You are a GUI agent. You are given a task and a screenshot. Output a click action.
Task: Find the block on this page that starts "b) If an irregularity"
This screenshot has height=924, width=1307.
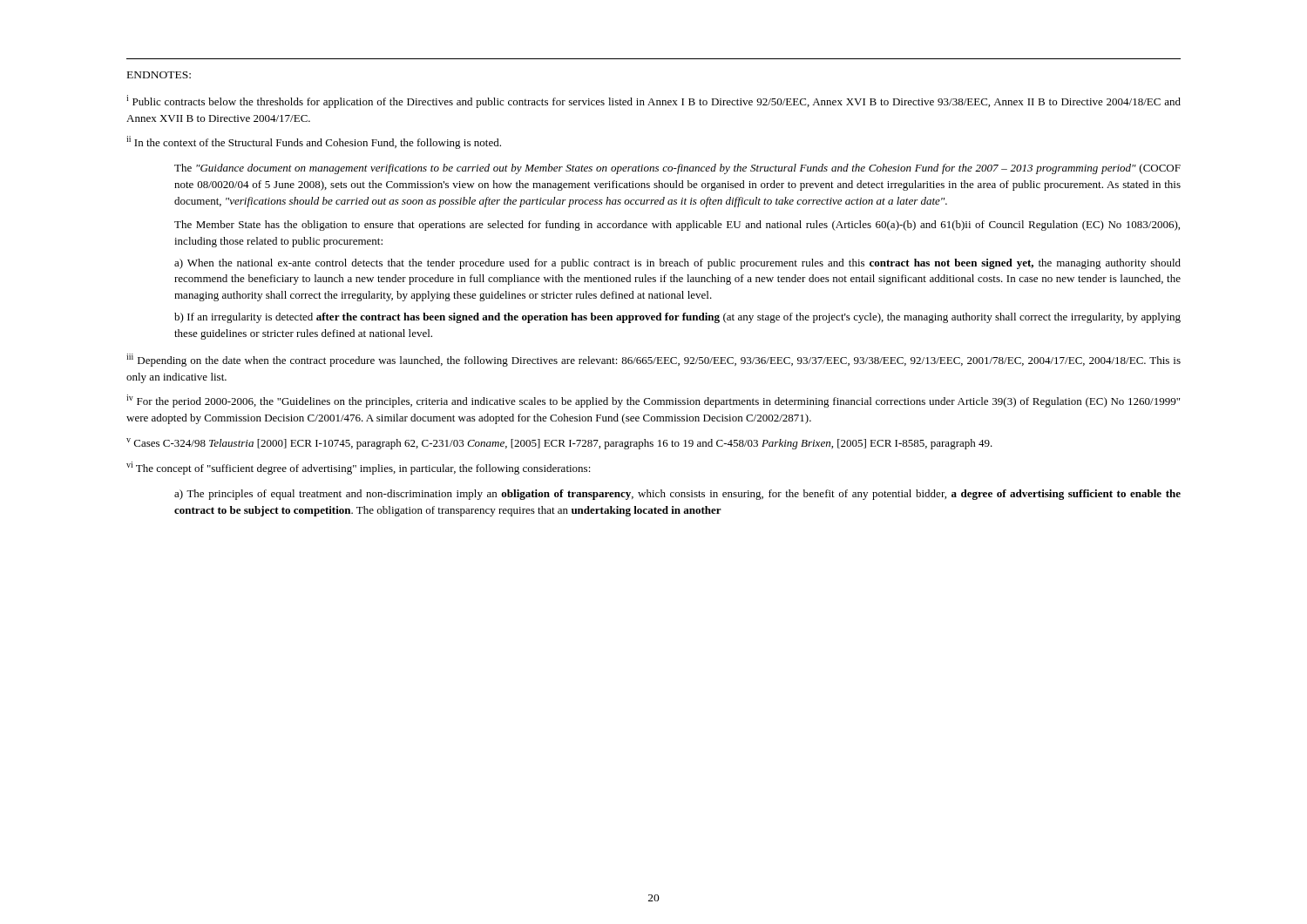[x=677, y=325]
